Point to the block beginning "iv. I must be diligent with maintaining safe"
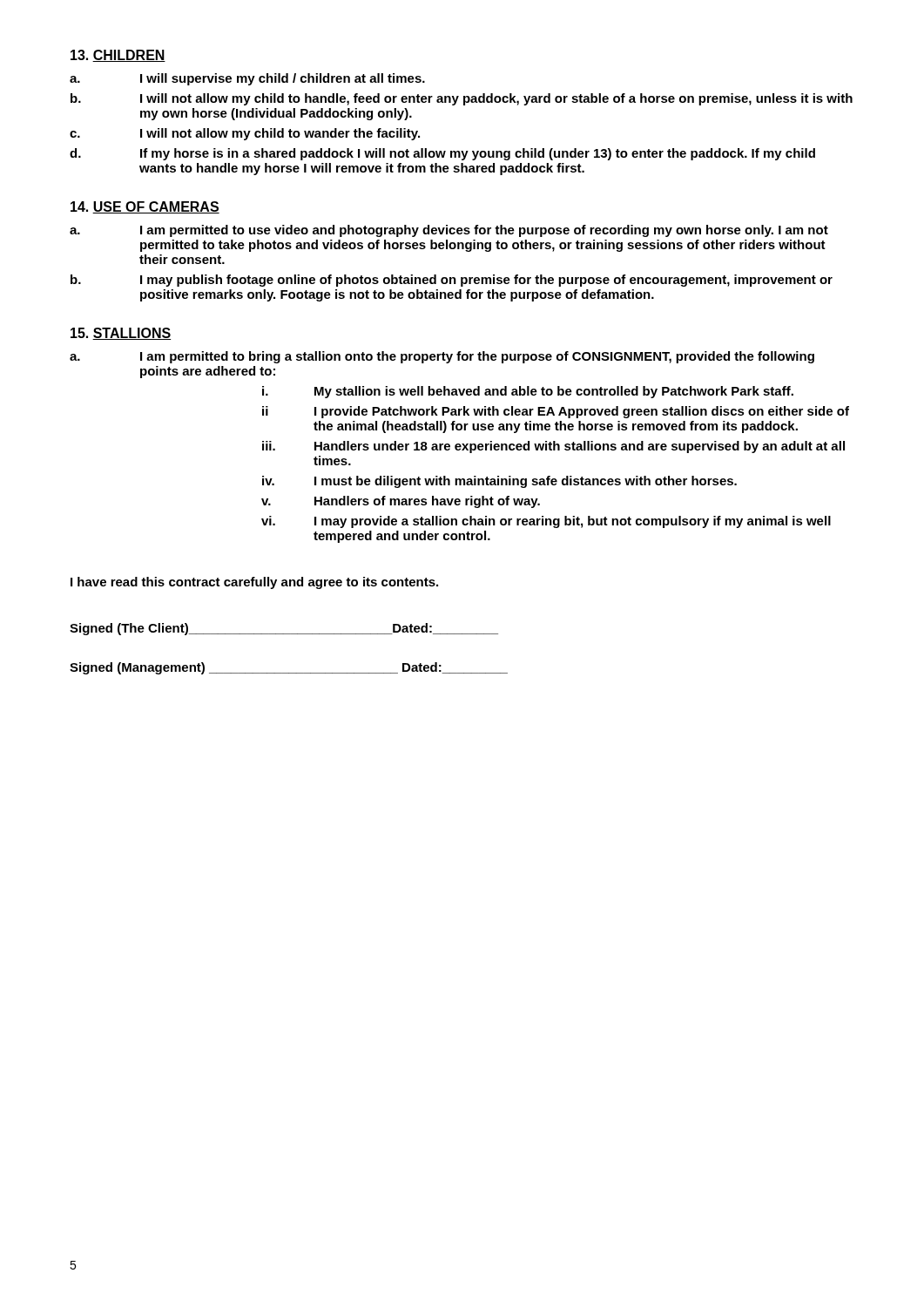The height and width of the screenshot is (1307, 924). point(462,481)
